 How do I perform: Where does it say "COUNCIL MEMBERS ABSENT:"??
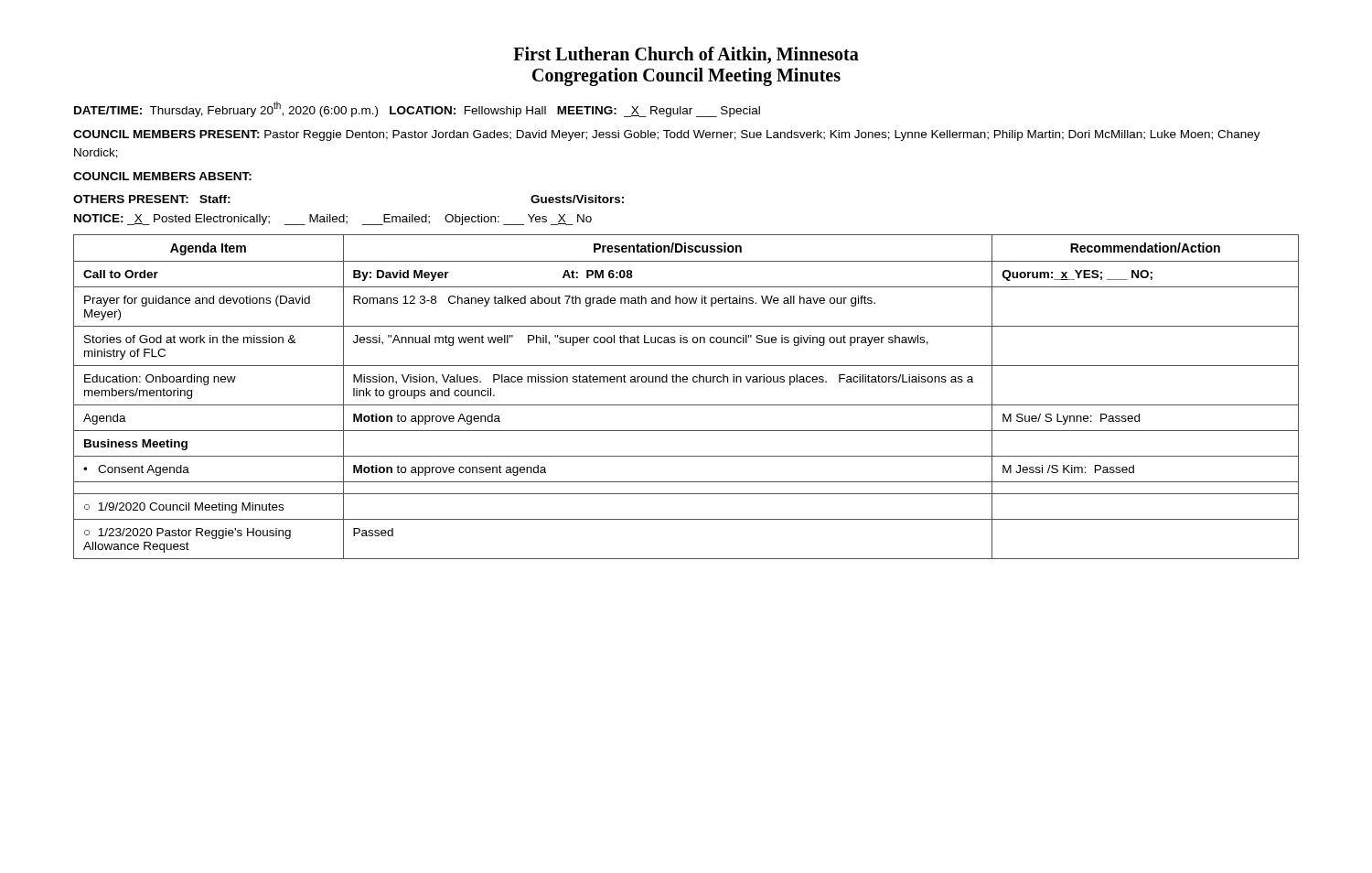(163, 176)
